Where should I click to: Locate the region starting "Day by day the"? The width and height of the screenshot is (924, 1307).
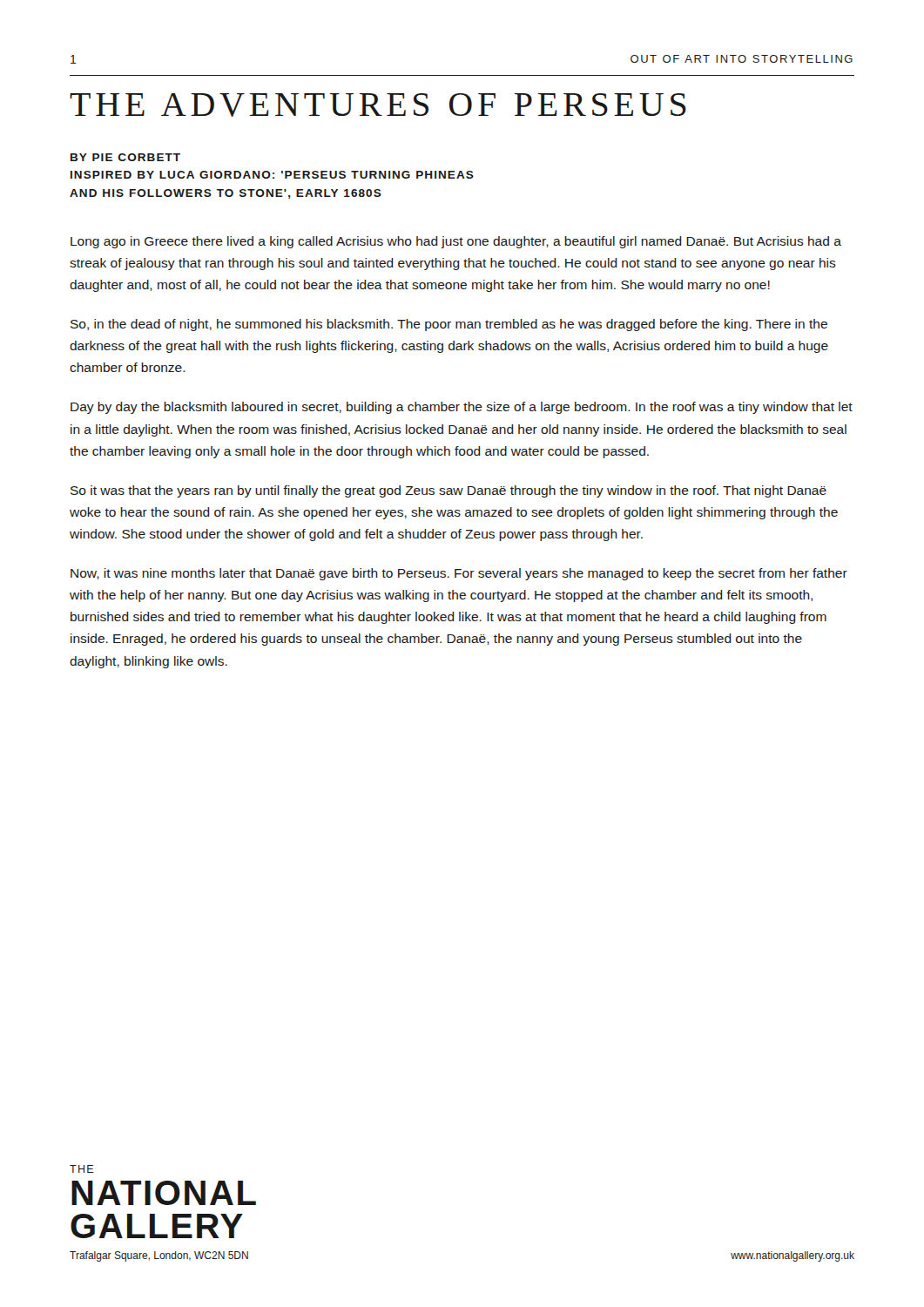point(461,429)
